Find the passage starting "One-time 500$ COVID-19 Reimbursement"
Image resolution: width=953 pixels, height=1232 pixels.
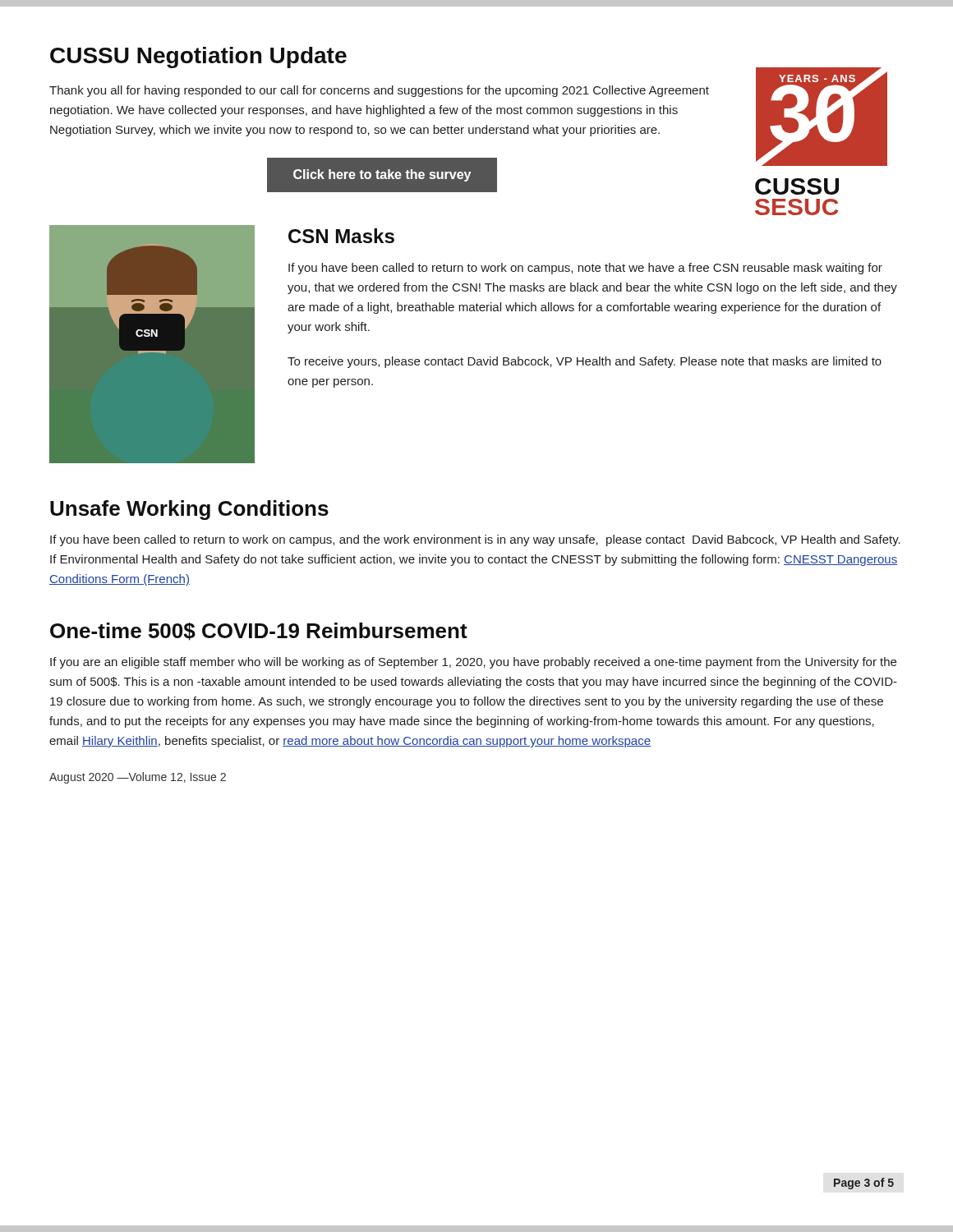tap(258, 631)
